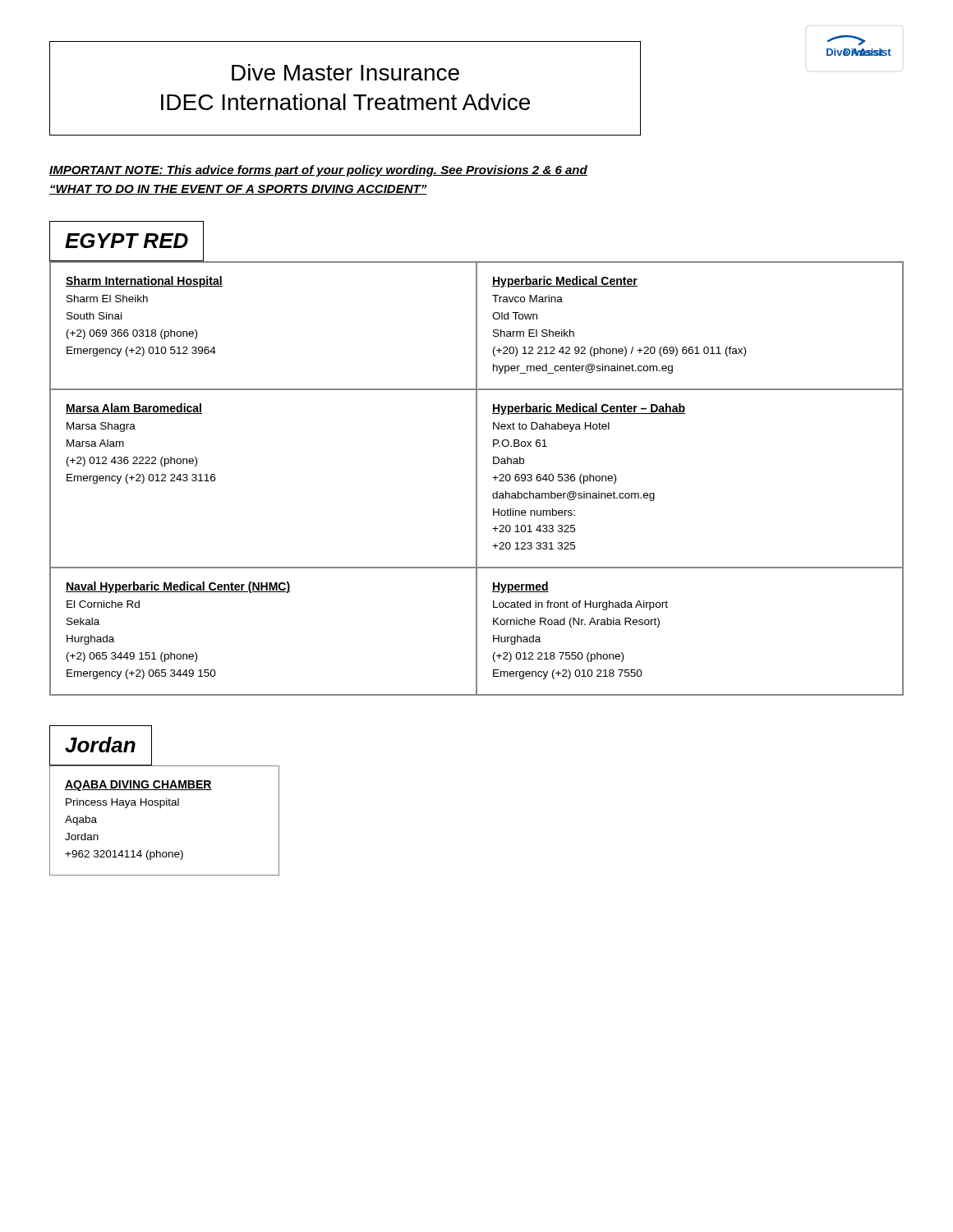Locate the block of text that opens with "Marsa Alam Baromedical Marsa Shagra"
953x1232 pixels.
point(134,409)
